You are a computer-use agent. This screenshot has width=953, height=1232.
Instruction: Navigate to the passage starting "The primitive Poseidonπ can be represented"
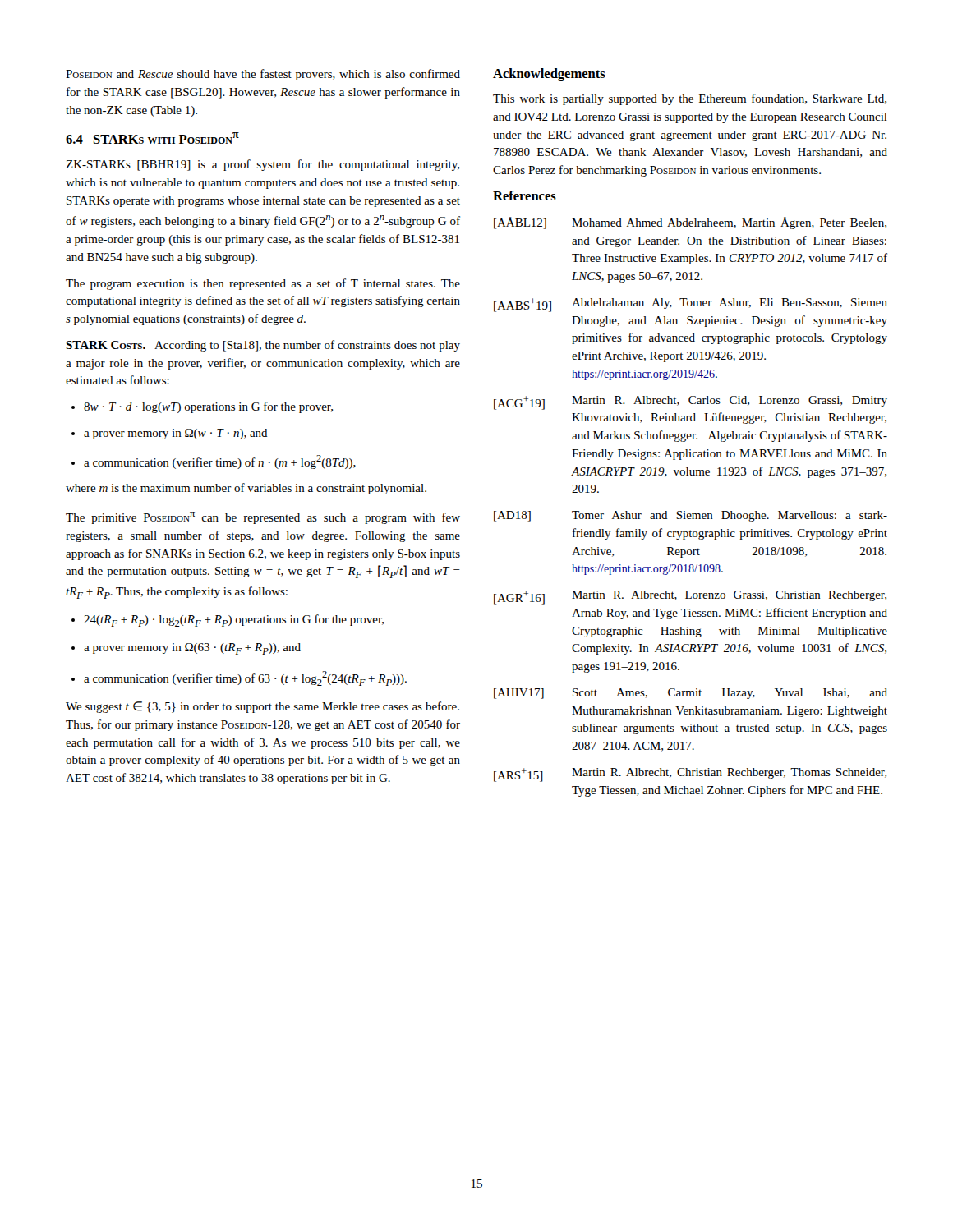tap(263, 554)
